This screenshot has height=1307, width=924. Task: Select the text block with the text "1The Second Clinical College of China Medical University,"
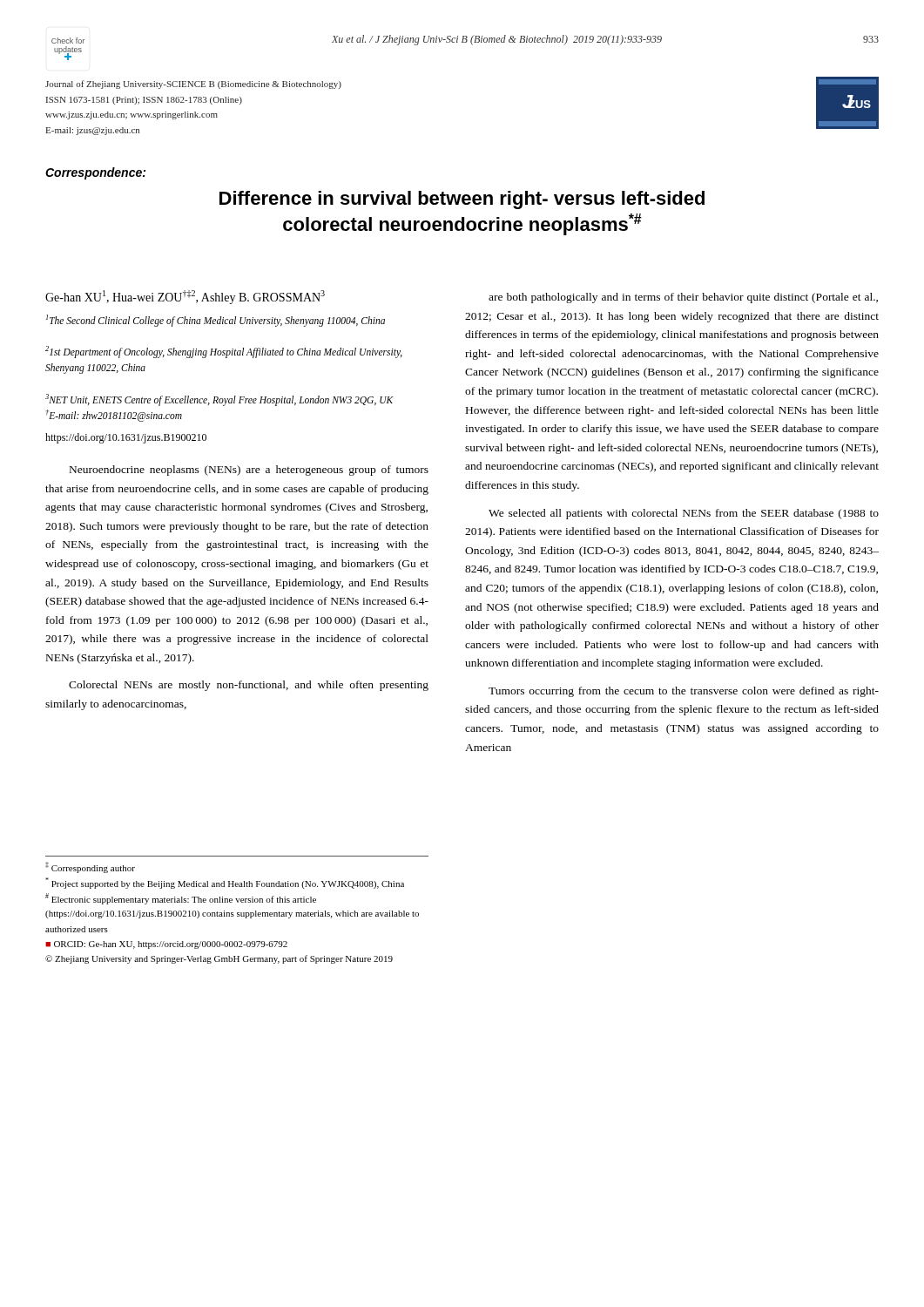[x=224, y=367]
